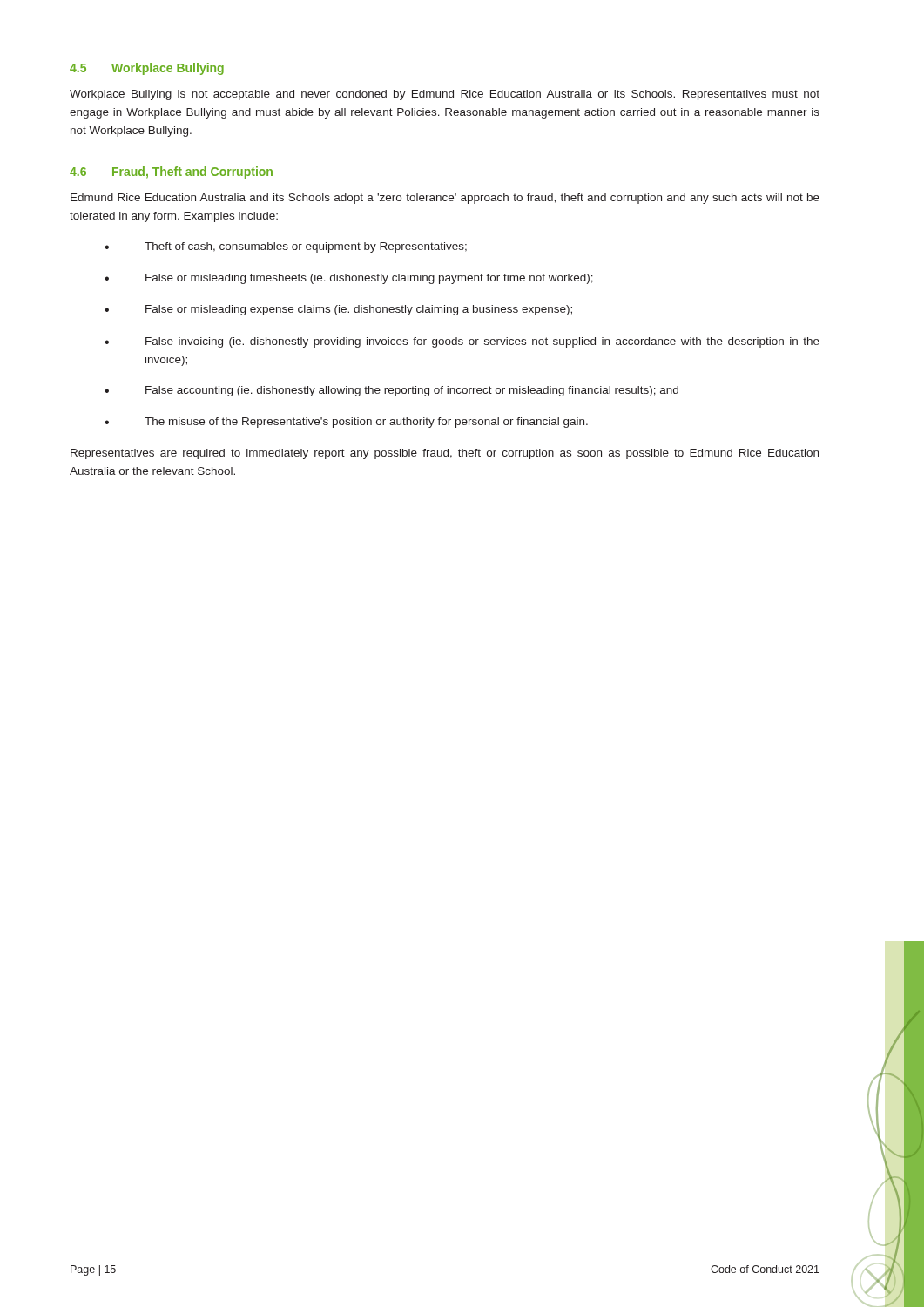Click the passage that begins "Edmund Rice Education Australia and"

click(445, 206)
